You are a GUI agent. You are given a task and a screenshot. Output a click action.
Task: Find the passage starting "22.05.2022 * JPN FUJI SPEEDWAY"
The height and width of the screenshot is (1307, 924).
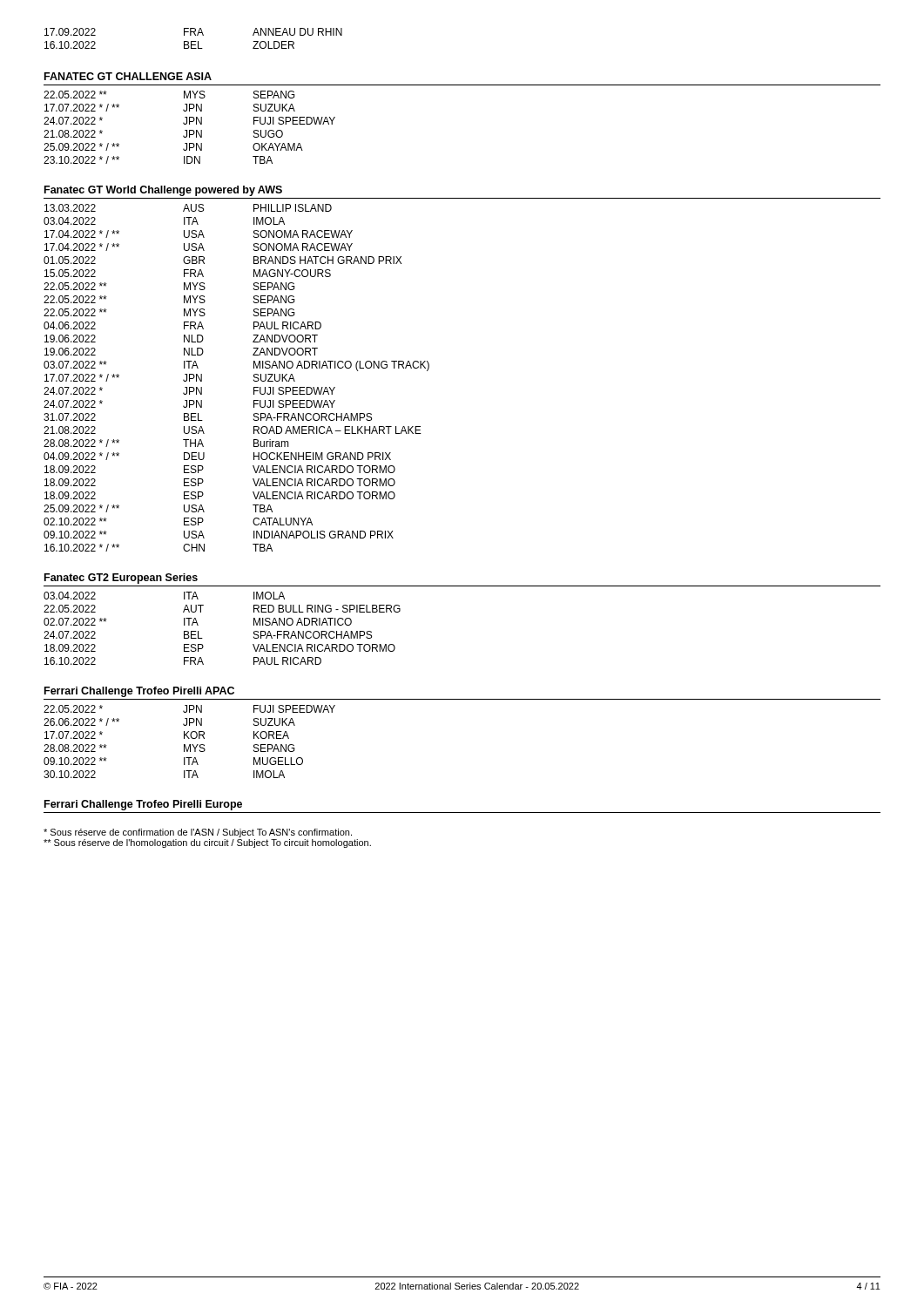click(462, 709)
